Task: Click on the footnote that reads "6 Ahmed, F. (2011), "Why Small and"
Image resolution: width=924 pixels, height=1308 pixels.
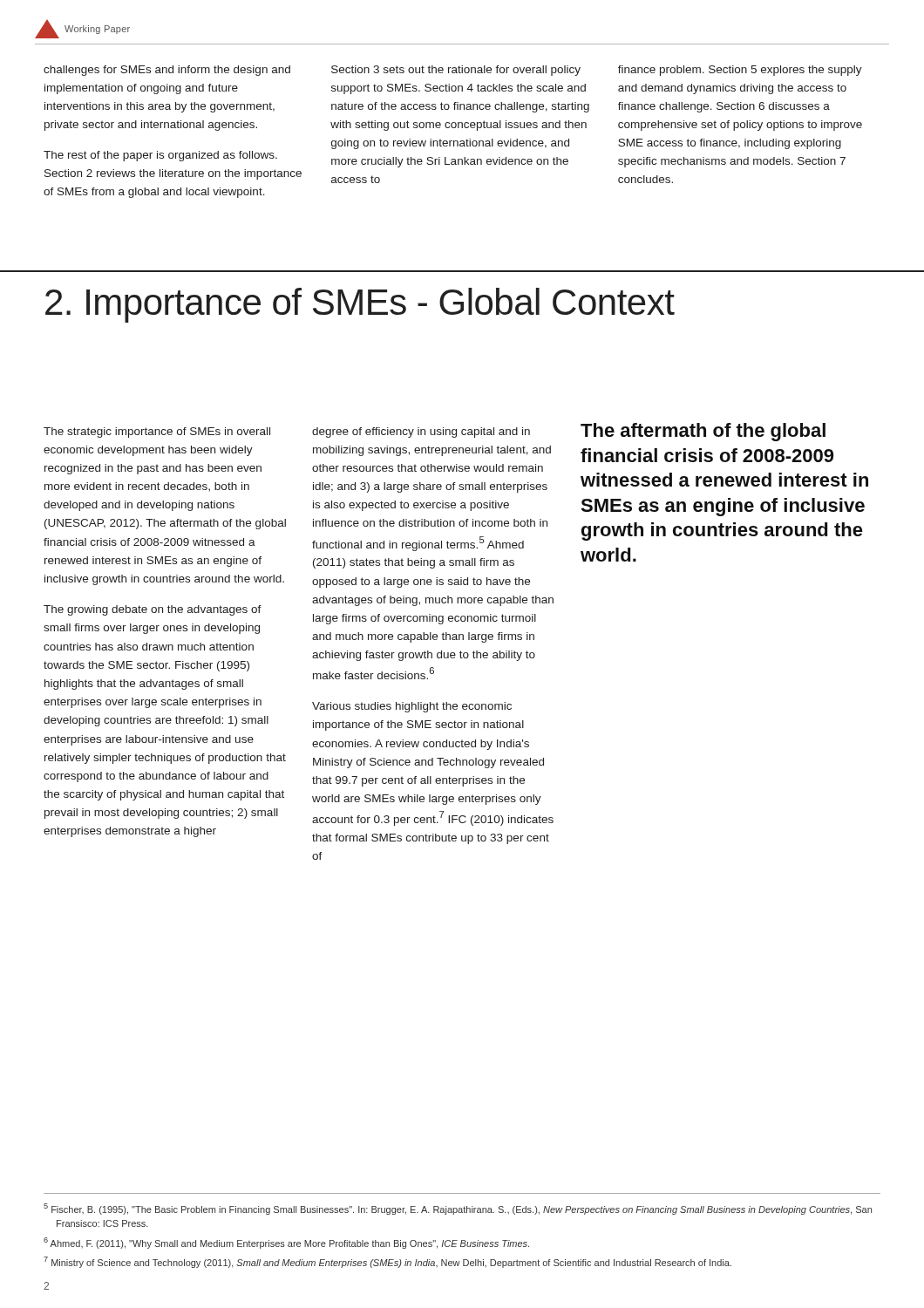Action: [x=287, y=1242]
